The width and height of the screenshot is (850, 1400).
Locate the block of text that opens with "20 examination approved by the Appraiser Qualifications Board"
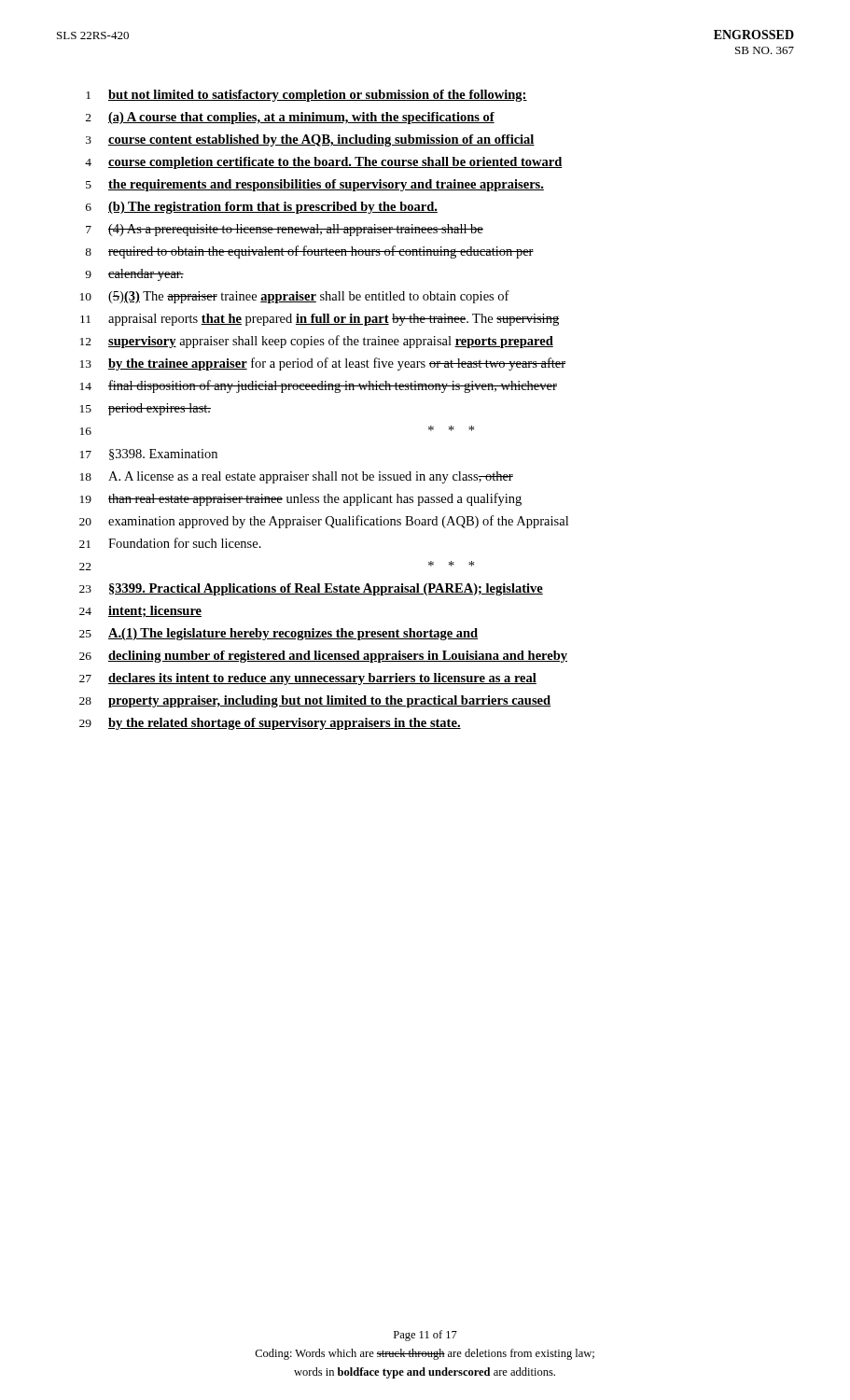(425, 520)
